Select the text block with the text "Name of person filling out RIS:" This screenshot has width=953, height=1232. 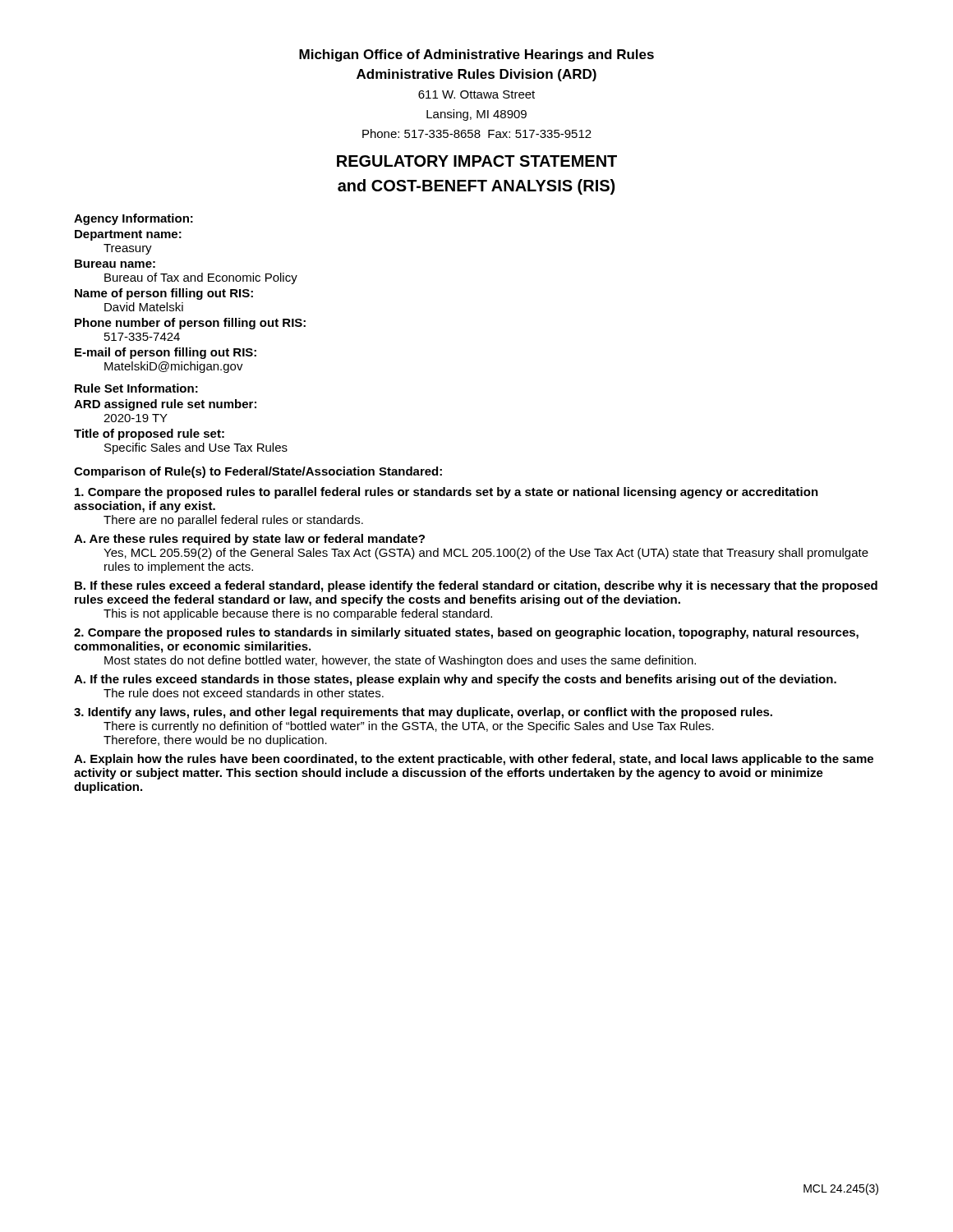point(164,294)
